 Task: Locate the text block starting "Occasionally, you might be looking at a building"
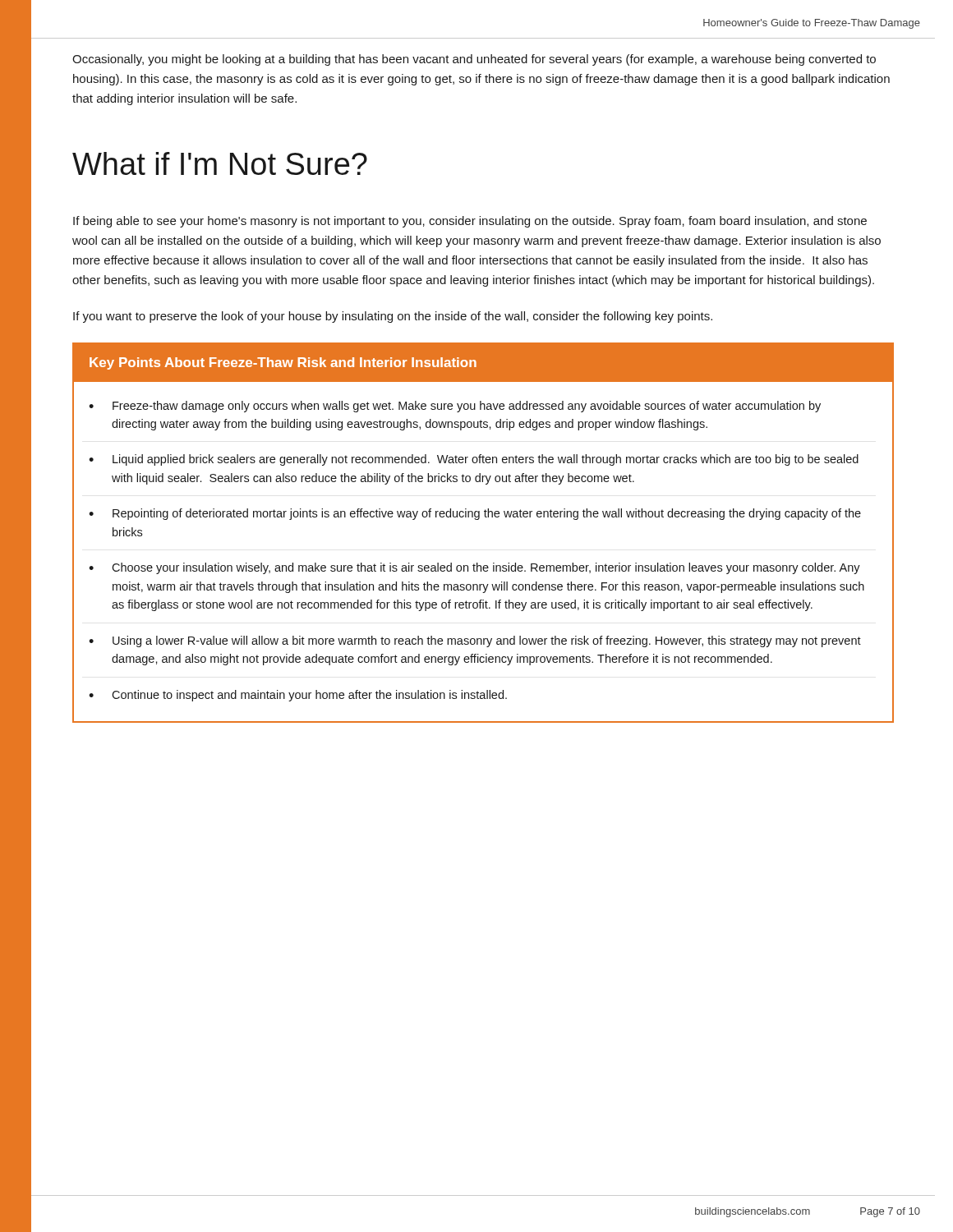click(x=481, y=78)
